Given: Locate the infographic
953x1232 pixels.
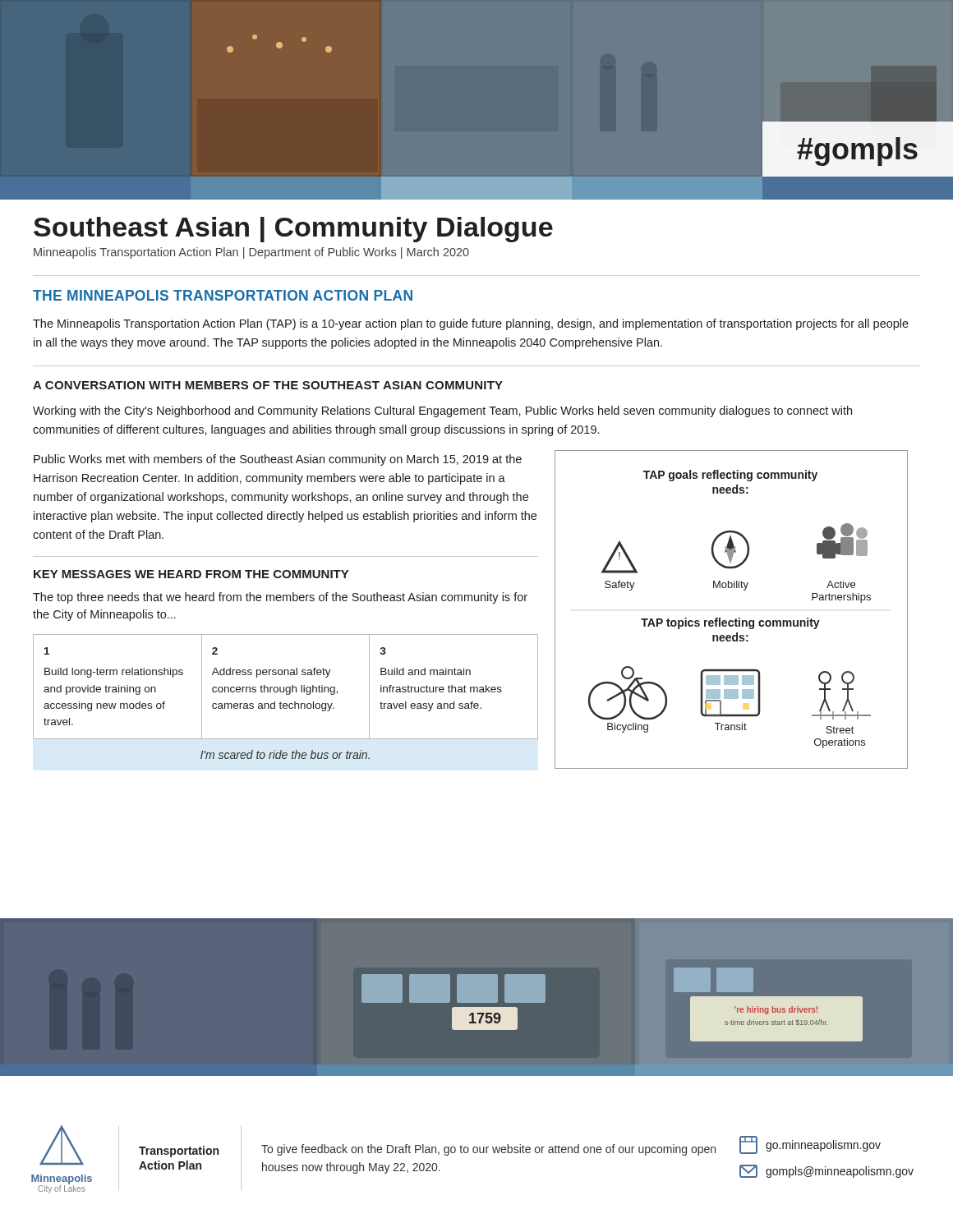Looking at the screenshot, I should coord(731,609).
